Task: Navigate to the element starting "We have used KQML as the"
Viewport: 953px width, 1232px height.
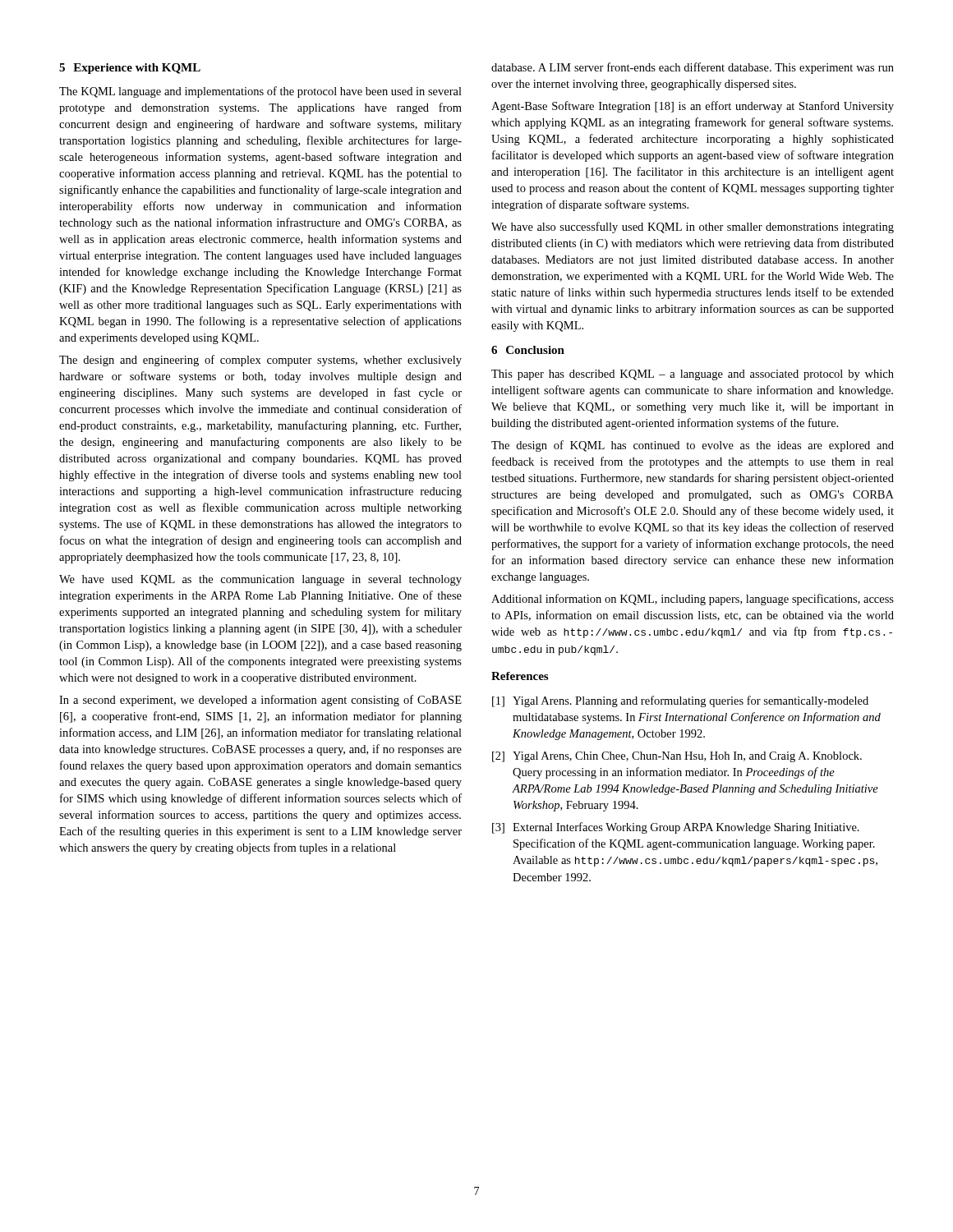Action: 260,628
